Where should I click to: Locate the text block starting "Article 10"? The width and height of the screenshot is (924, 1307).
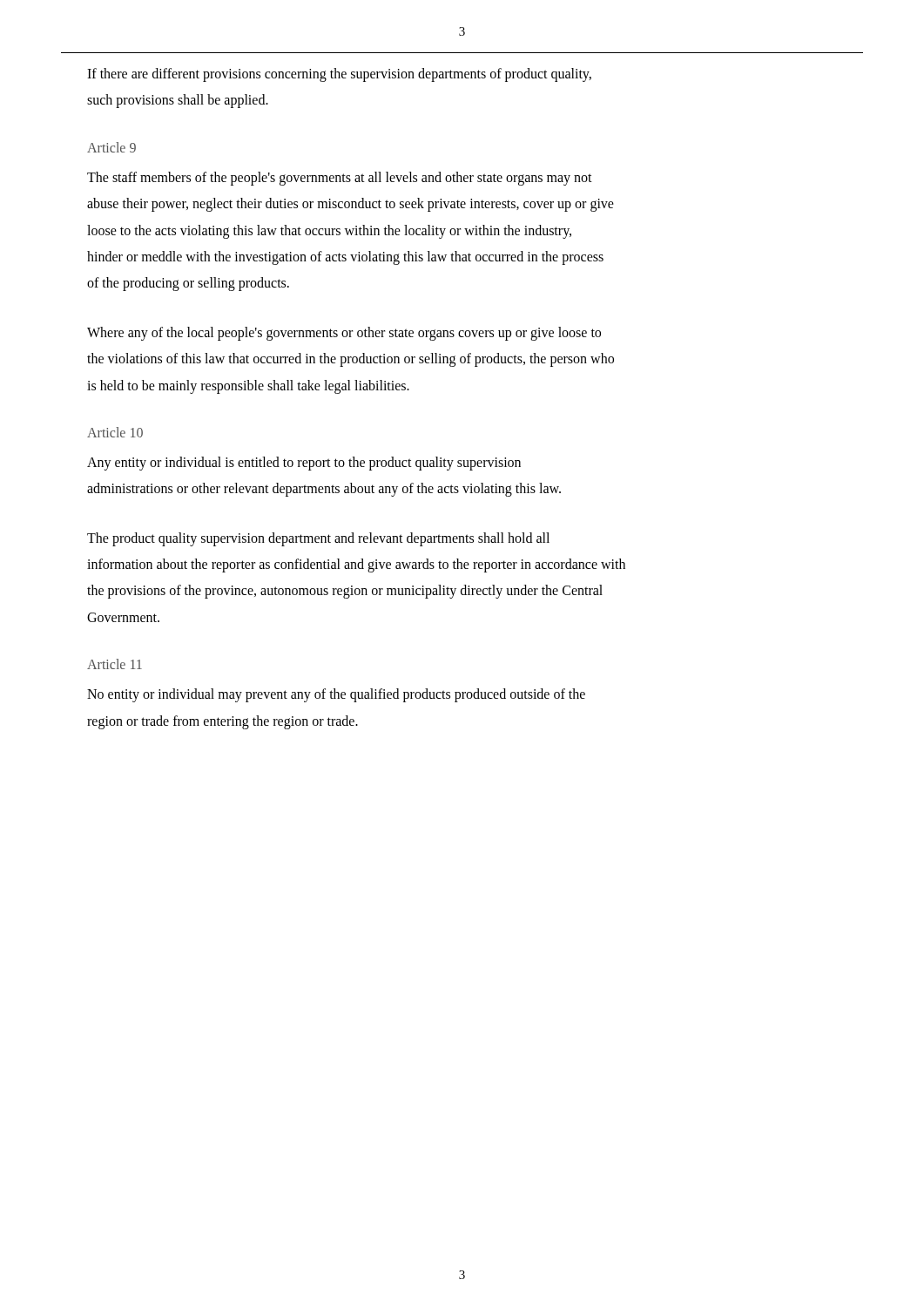(115, 433)
